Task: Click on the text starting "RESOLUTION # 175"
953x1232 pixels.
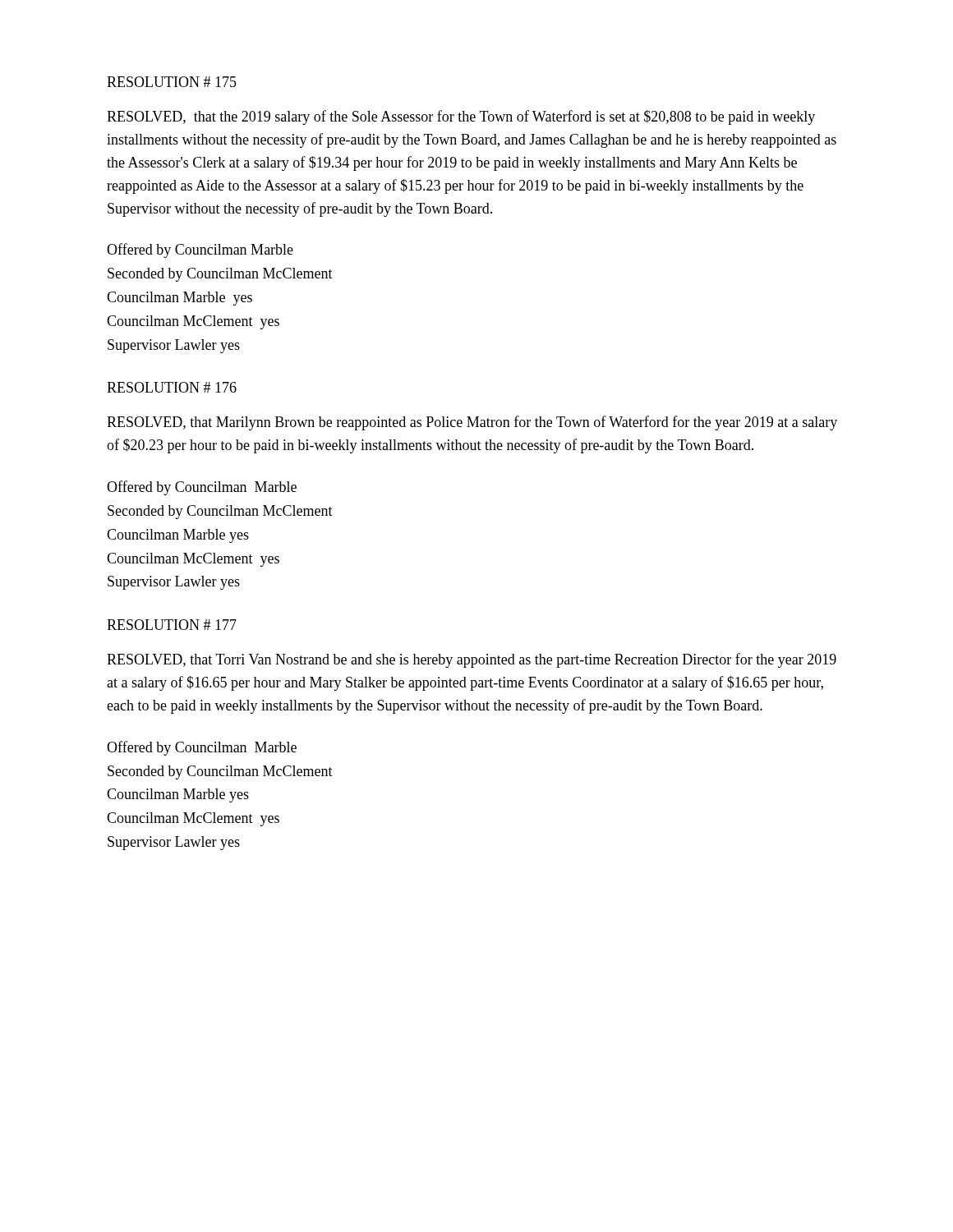Action: 172,82
